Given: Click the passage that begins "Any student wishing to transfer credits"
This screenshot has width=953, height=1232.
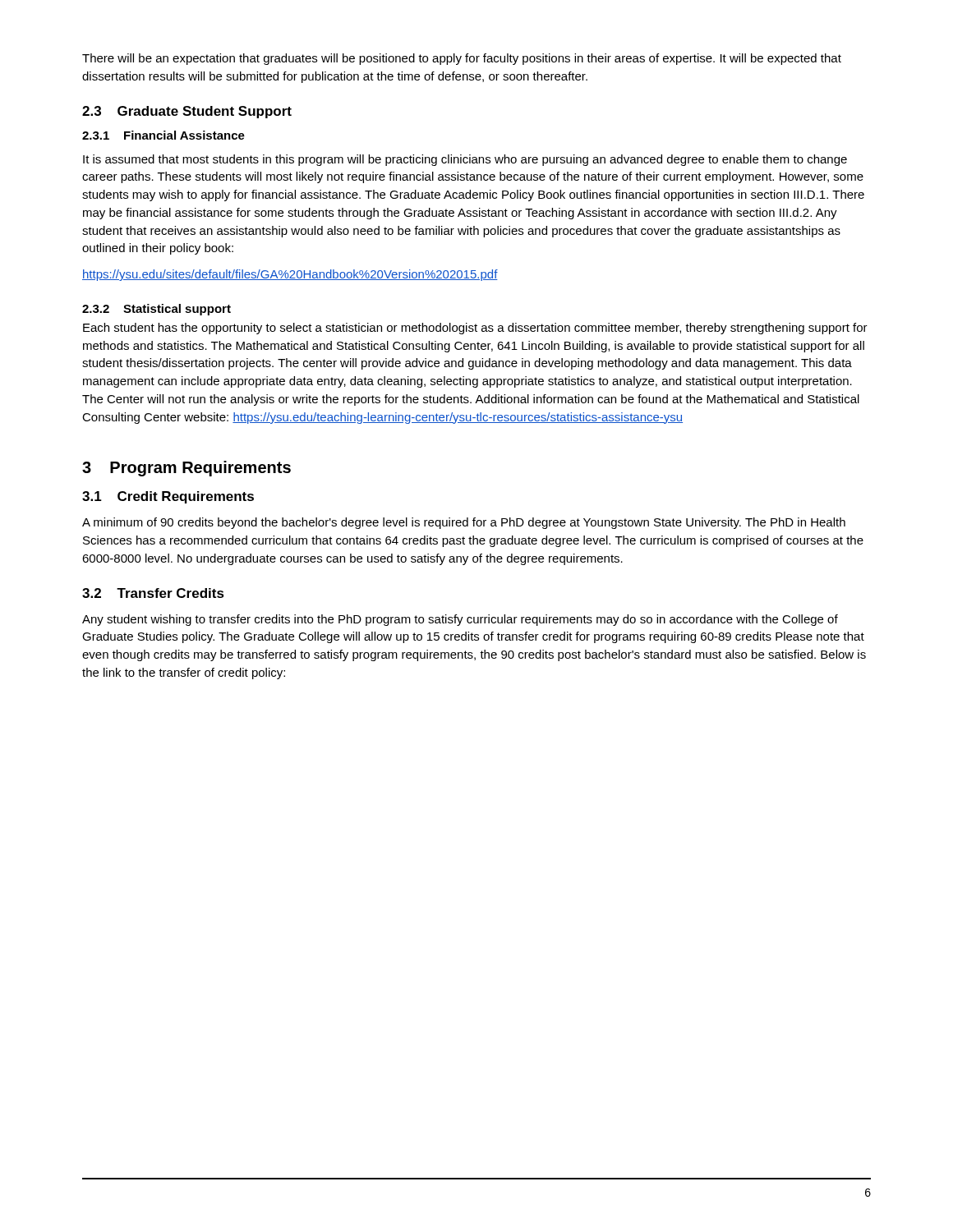Looking at the screenshot, I should [476, 646].
